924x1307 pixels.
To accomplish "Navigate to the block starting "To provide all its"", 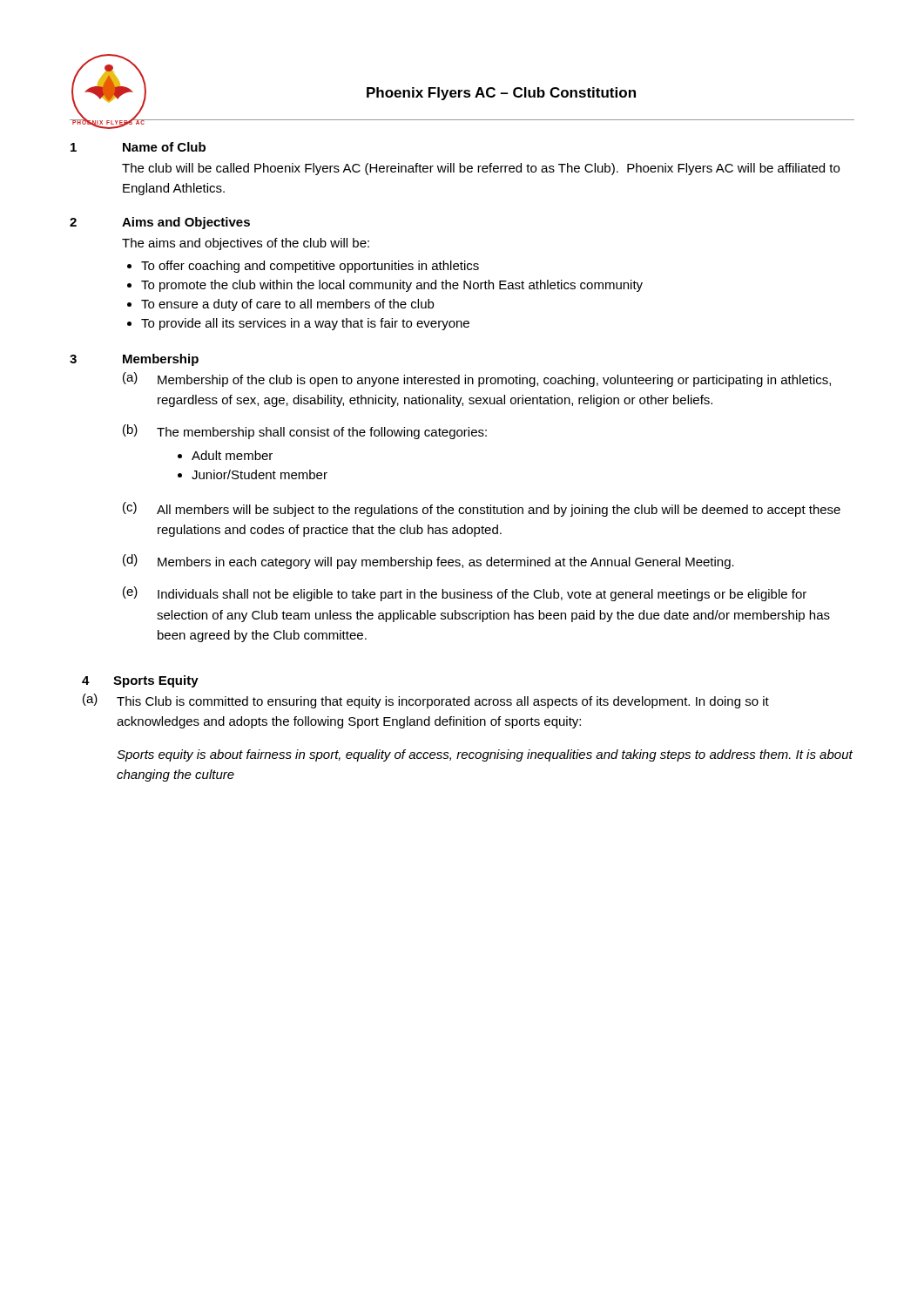I will click(306, 323).
